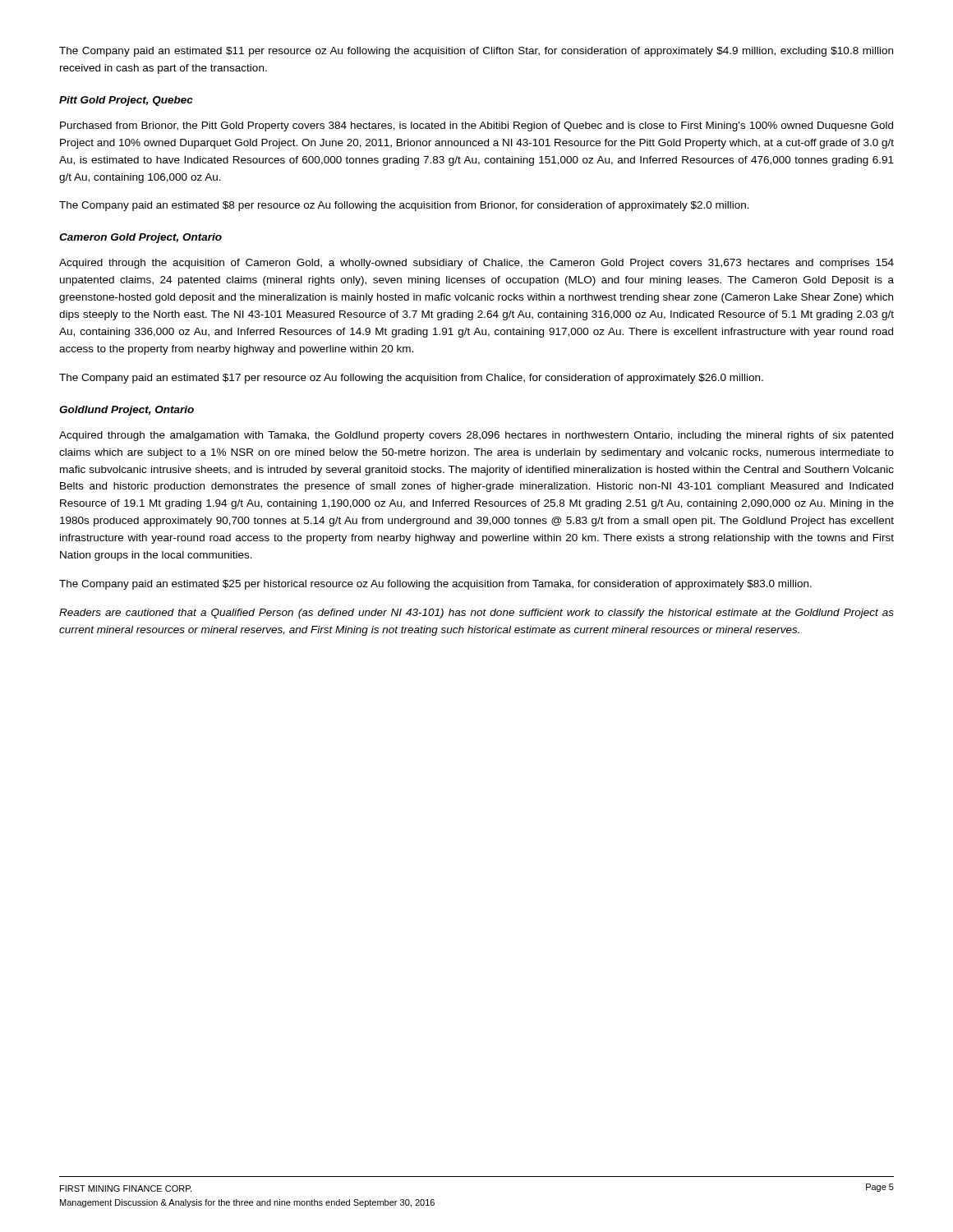Where is the passage that starts "Acquired through the acquisition of Cameron Gold,"?
The height and width of the screenshot is (1232, 953).
[476, 306]
